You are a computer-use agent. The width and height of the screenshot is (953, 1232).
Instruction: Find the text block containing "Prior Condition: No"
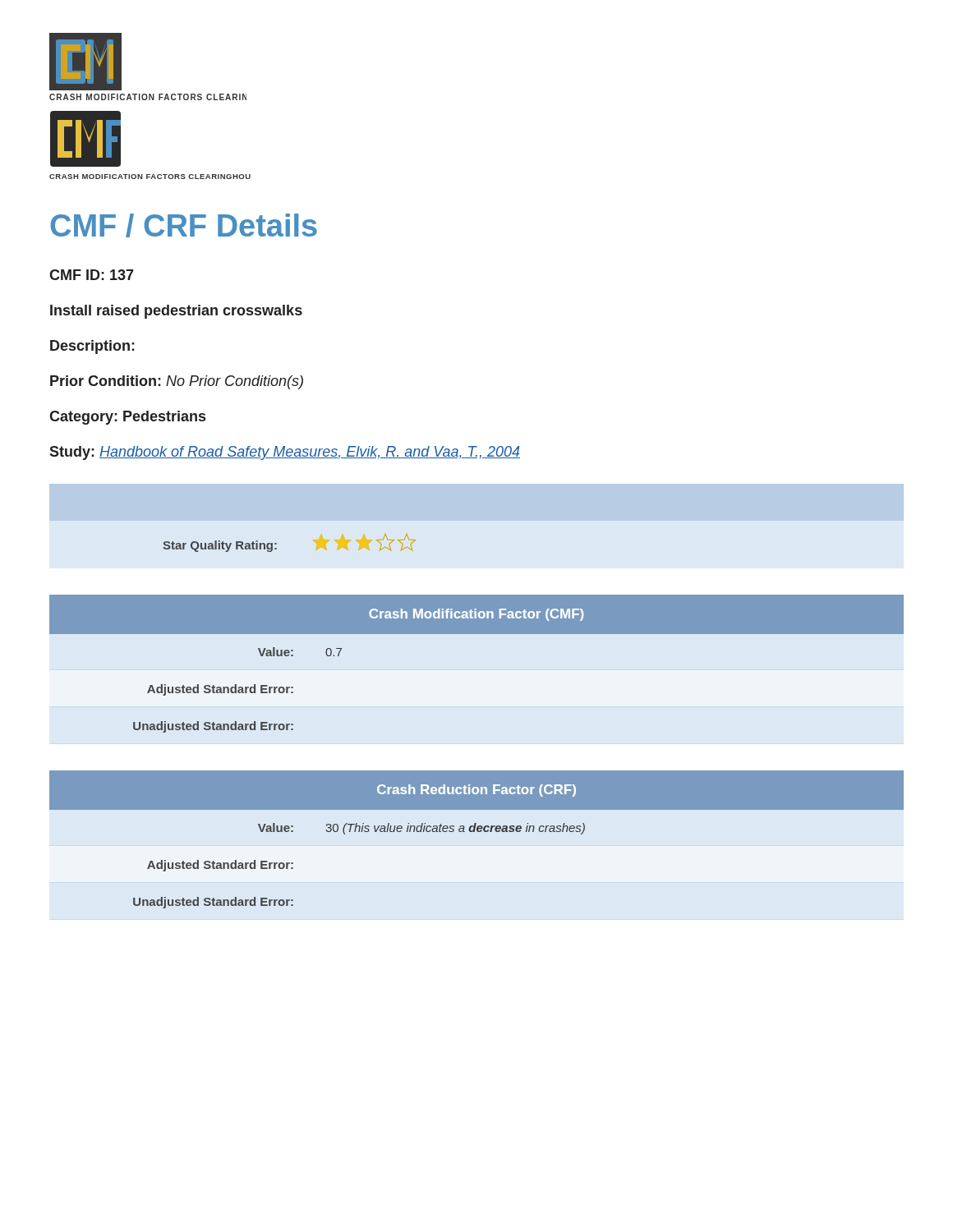177,381
